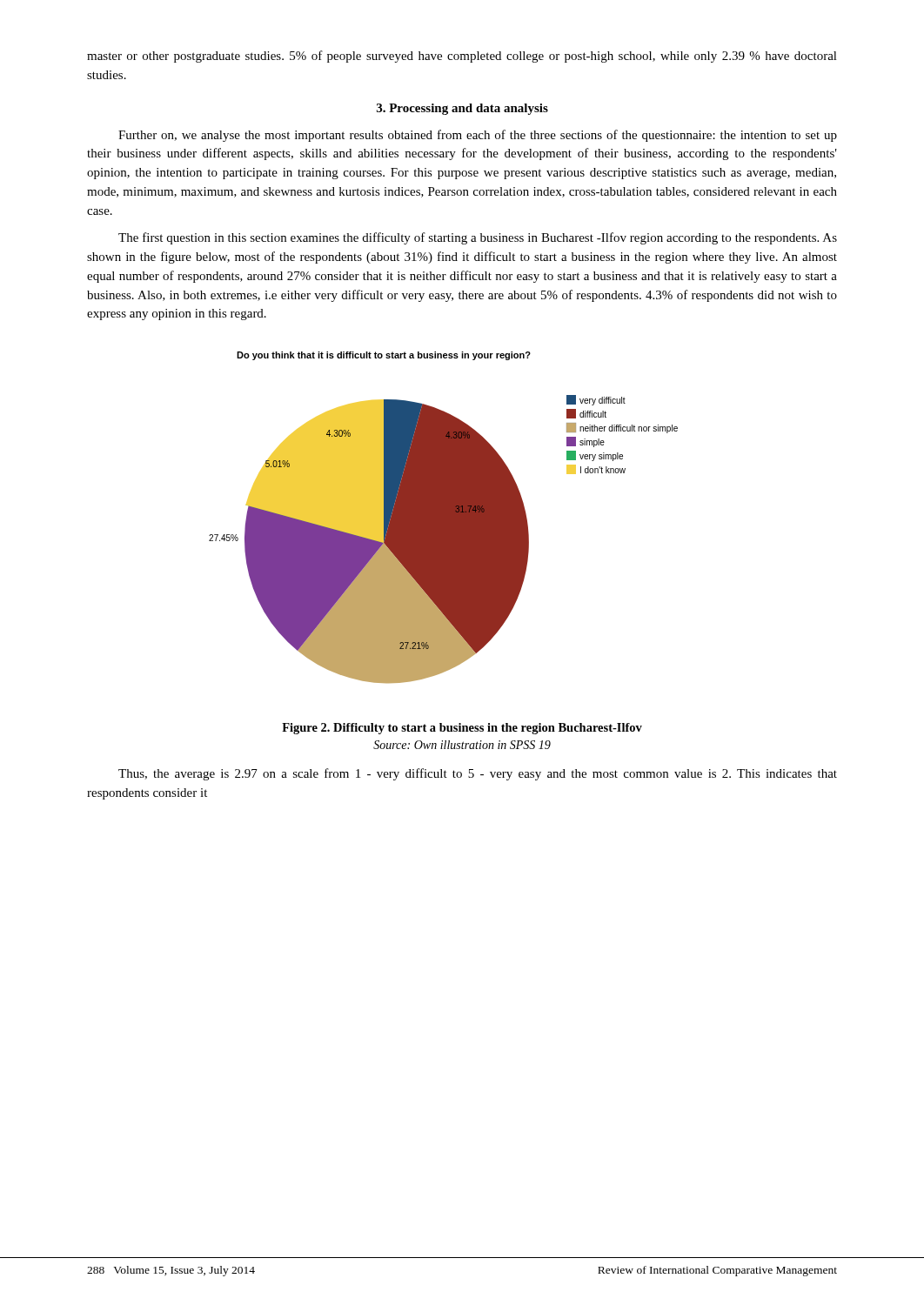924x1305 pixels.
Task: Select the caption containing "Source: Own illustration in SPSS"
Action: click(x=462, y=745)
